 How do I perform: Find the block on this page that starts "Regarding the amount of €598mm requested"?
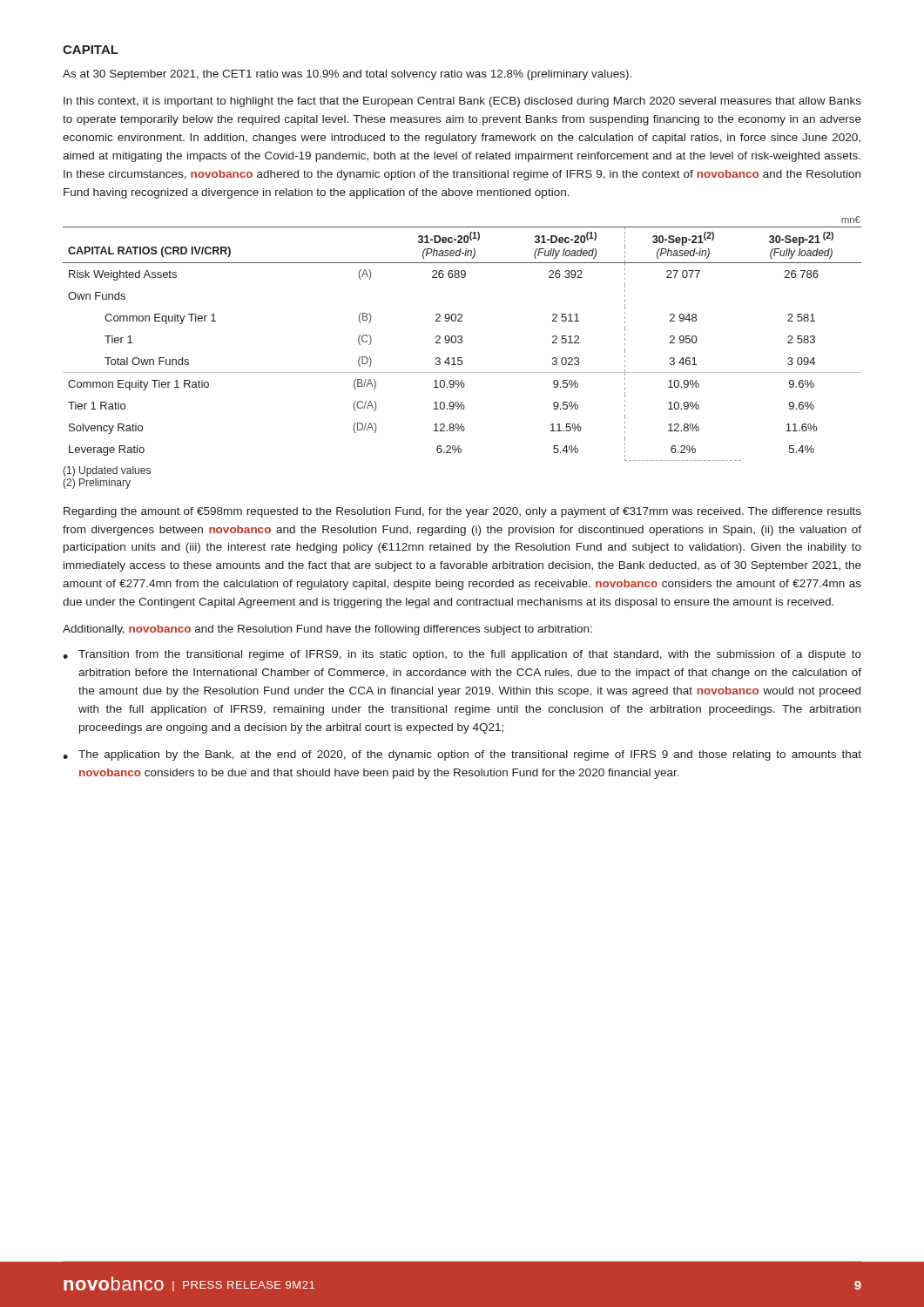tap(462, 556)
